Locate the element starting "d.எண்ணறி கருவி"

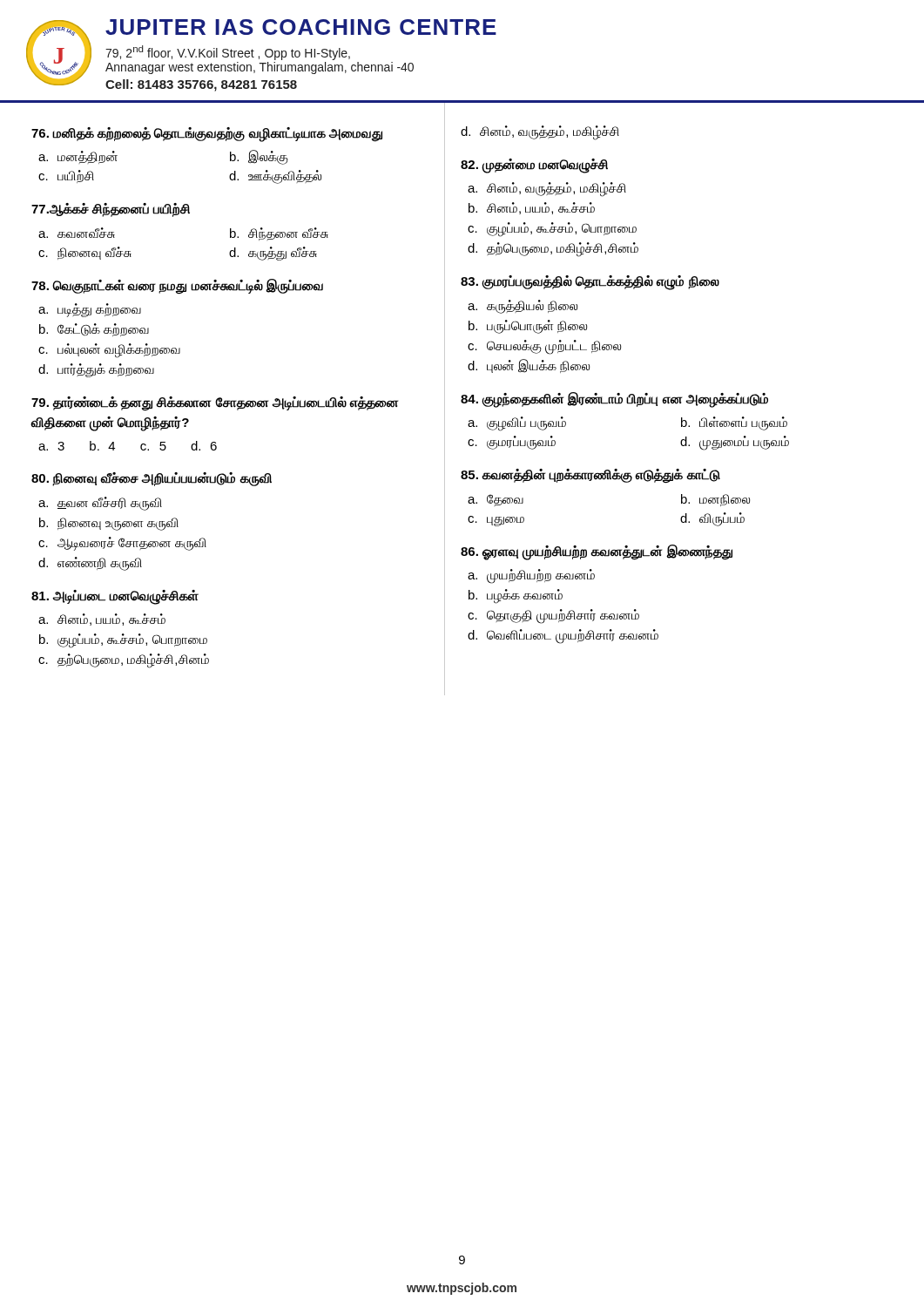91,563
